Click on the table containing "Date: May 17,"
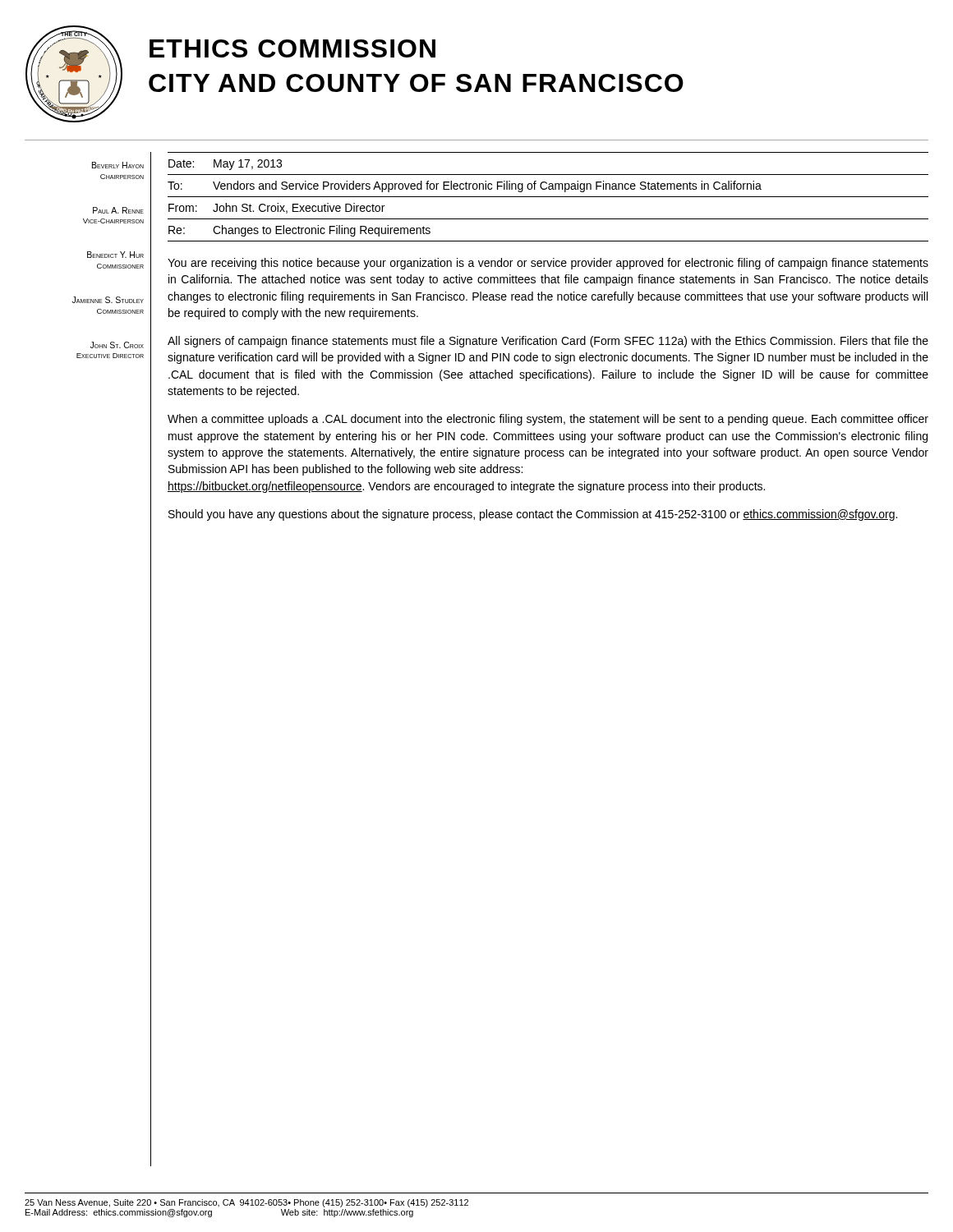 click(548, 197)
